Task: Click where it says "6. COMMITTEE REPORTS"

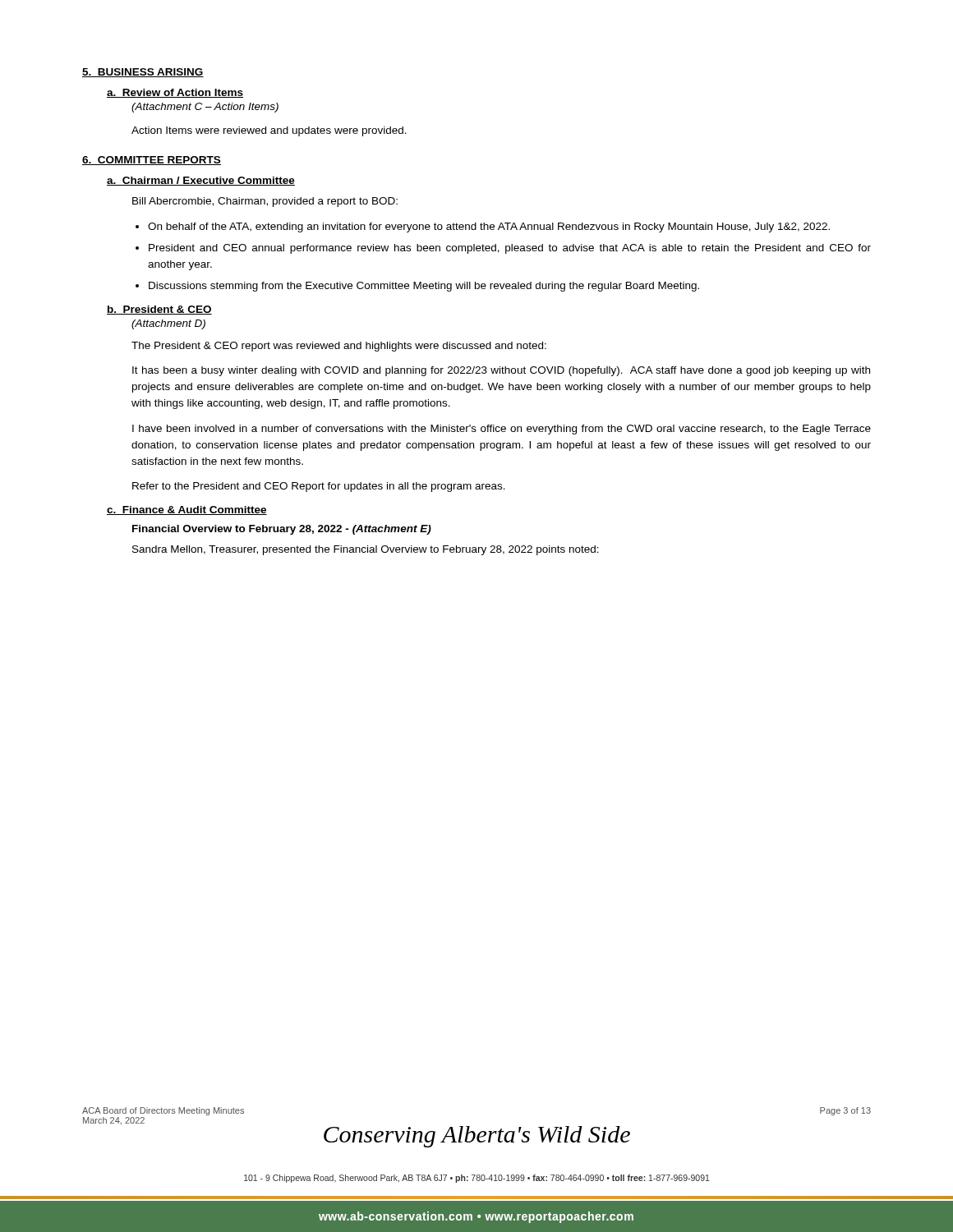Action: tap(151, 160)
